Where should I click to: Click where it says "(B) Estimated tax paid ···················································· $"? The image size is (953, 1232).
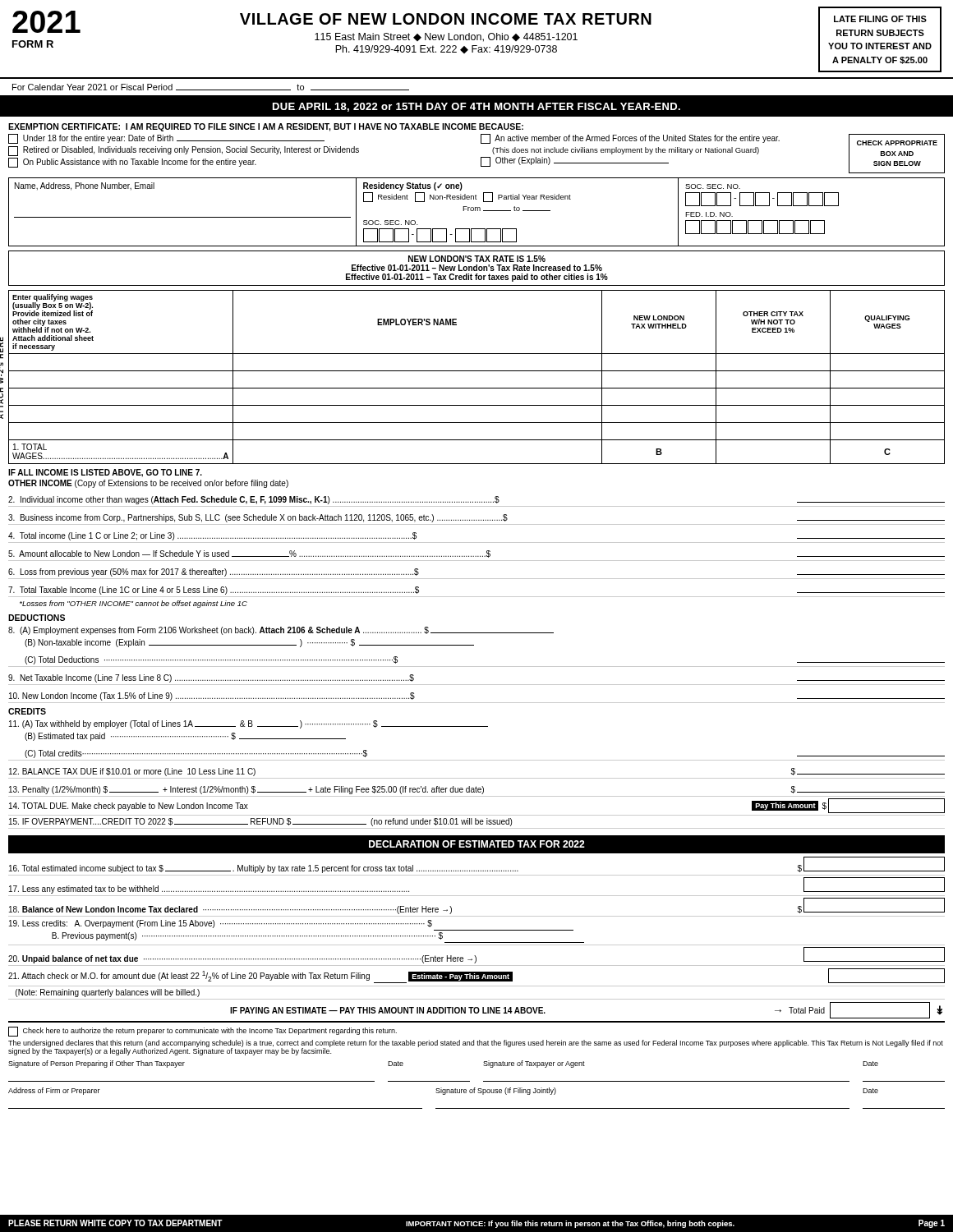(x=185, y=737)
